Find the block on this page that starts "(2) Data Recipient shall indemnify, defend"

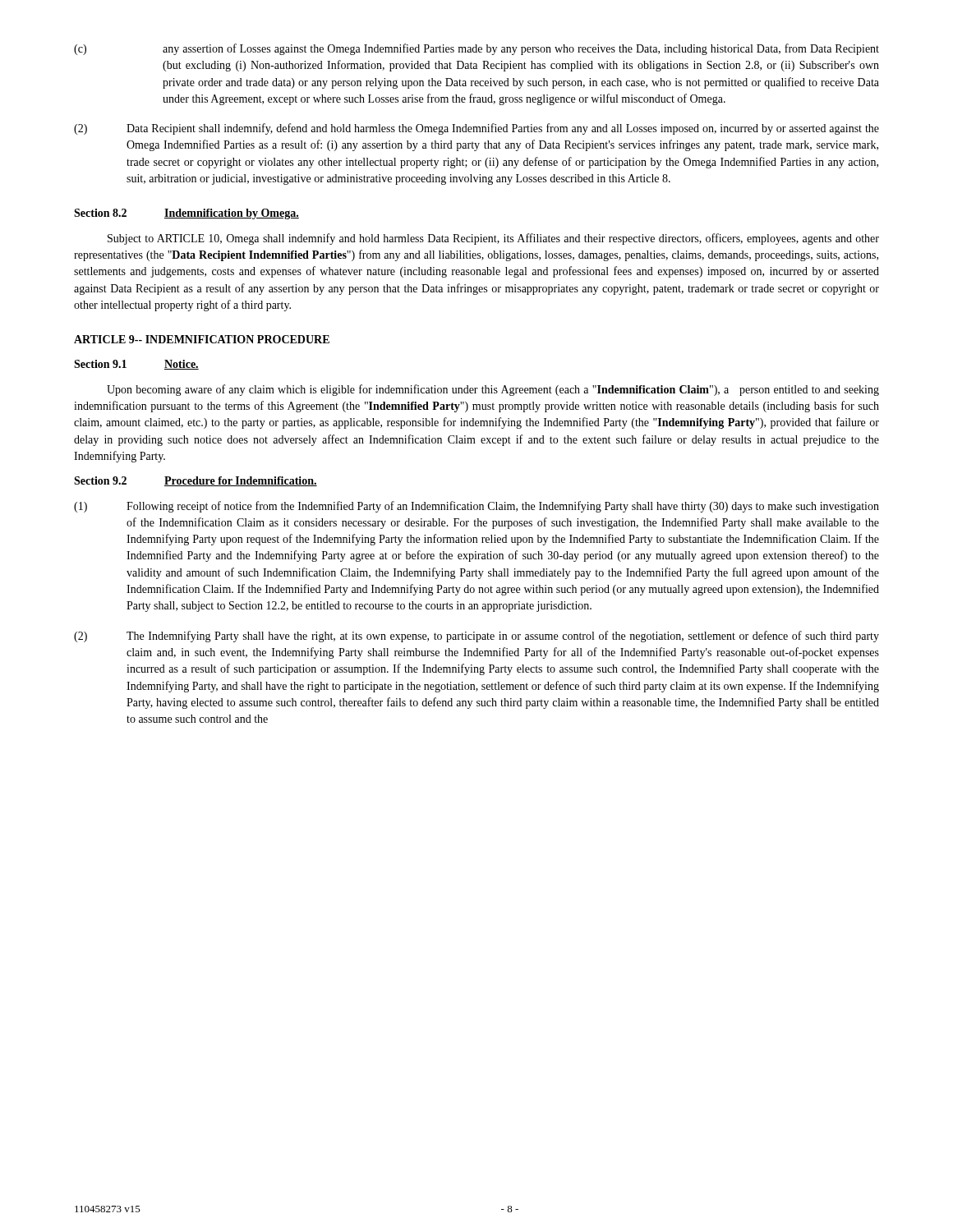[x=476, y=154]
